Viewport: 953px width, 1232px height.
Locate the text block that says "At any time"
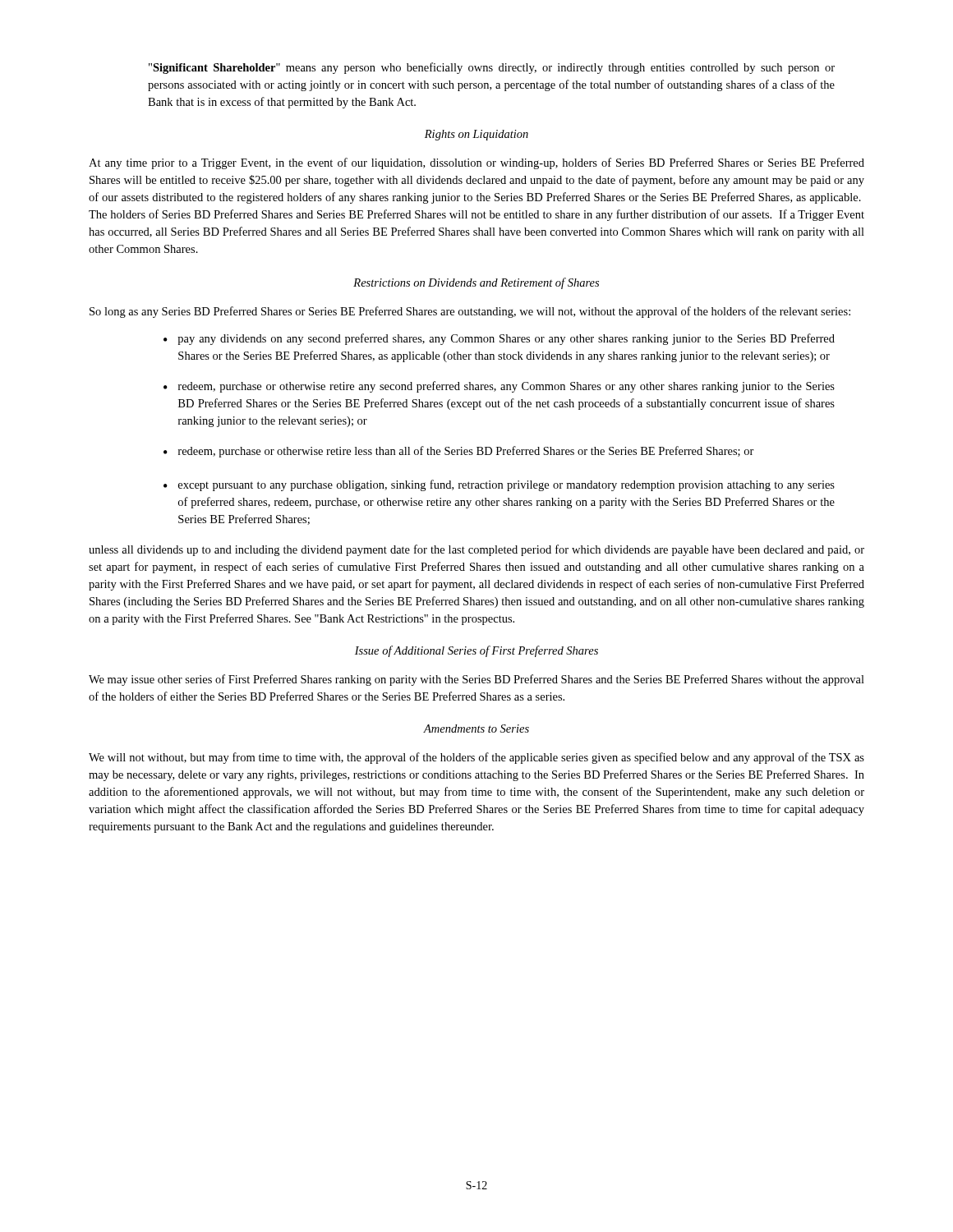476,206
